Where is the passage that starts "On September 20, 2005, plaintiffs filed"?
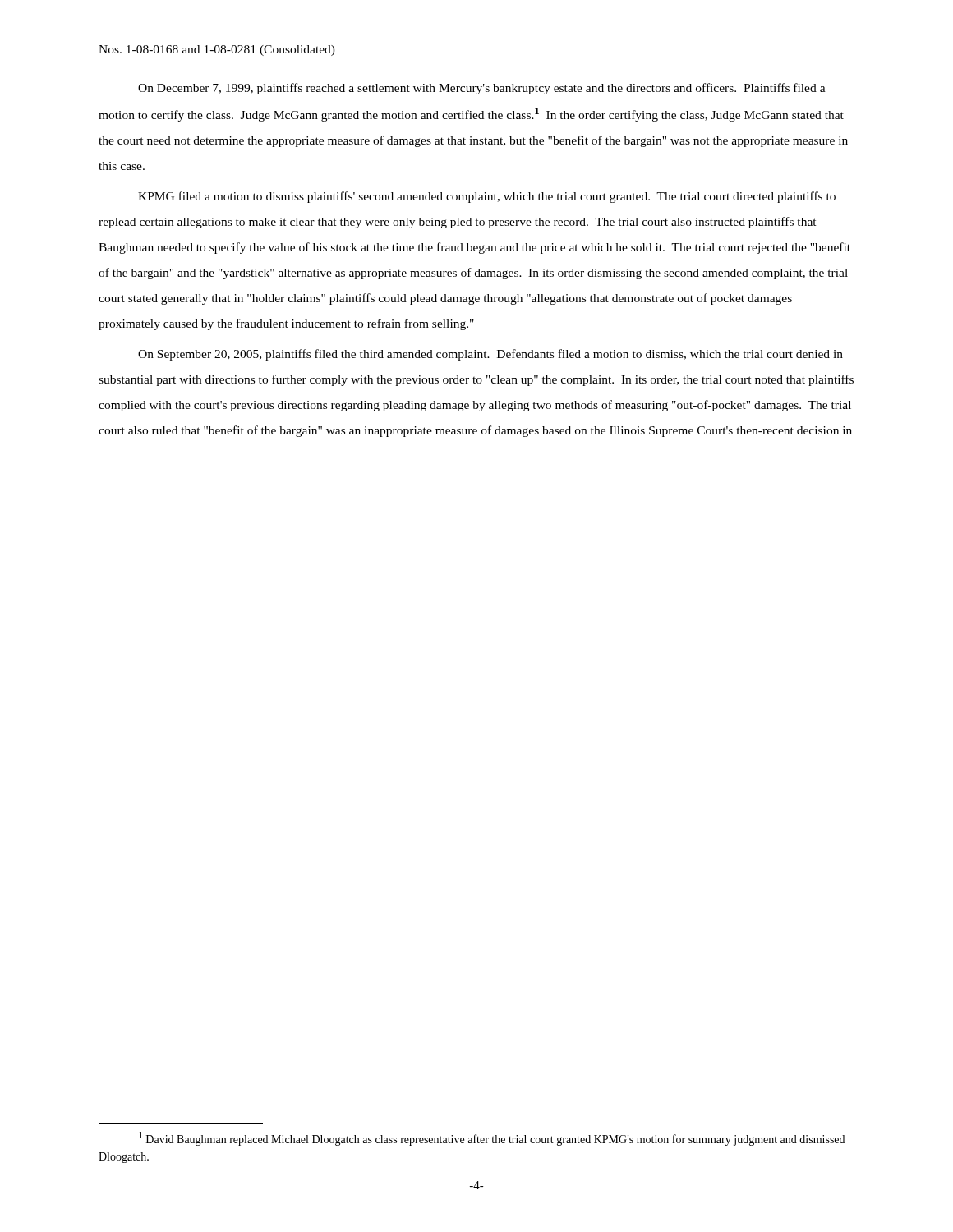953x1232 pixels. [x=476, y=392]
